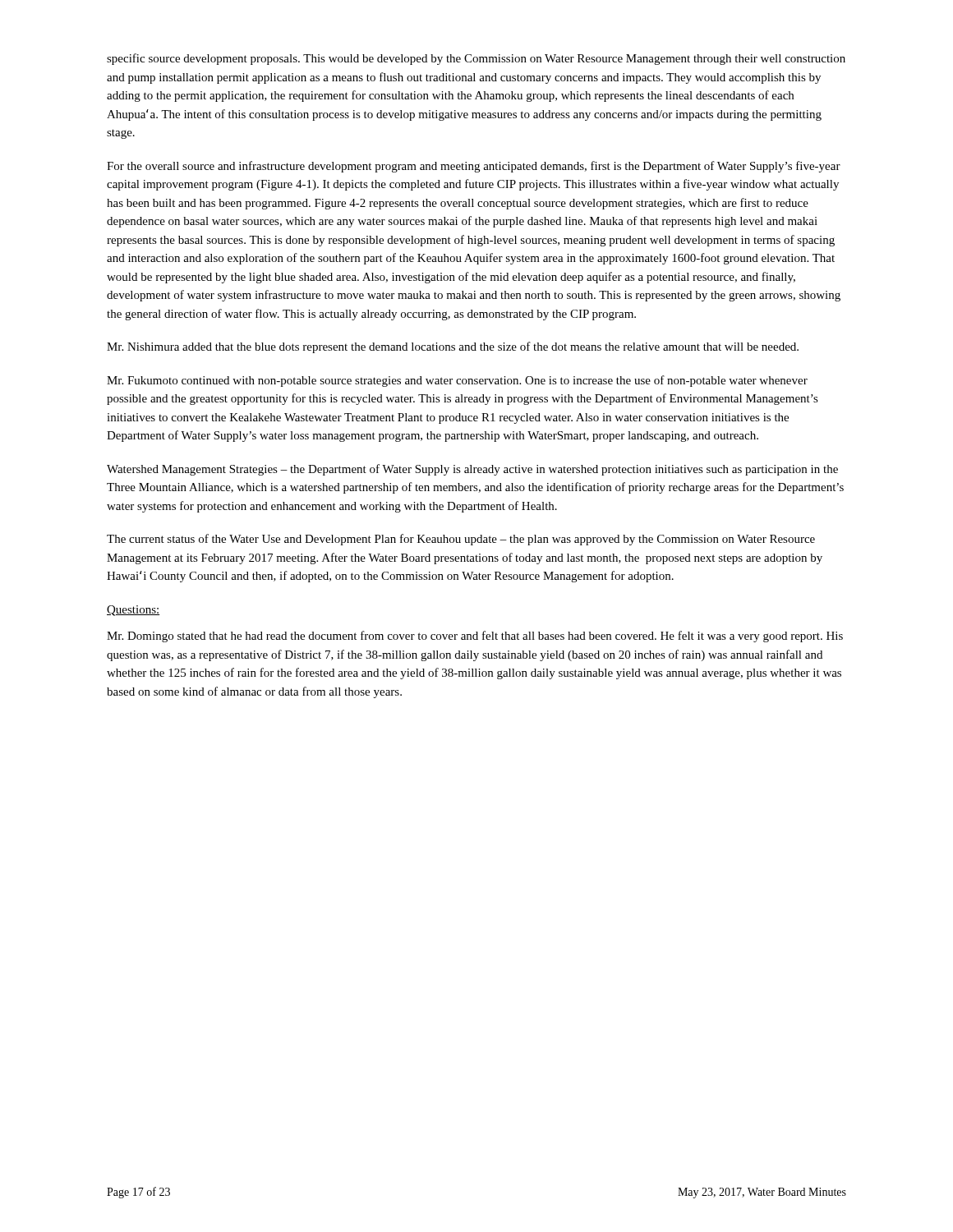Viewport: 953px width, 1232px height.
Task: Navigate to the block starting "Mr. Fukumoto continued with"
Action: (x=462, y=408)
